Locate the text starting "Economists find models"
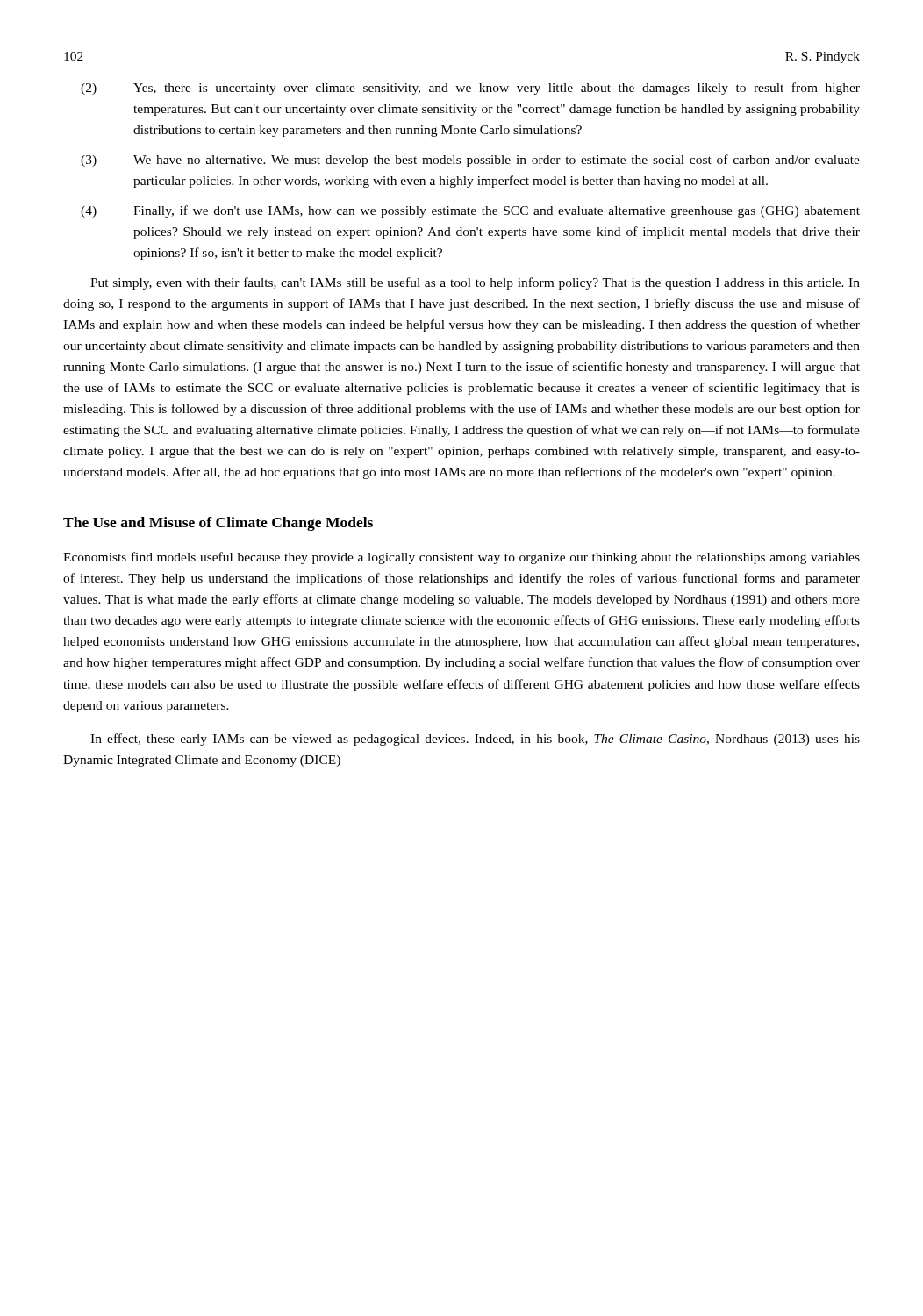923x1316 pixels. (x=462, y=658)
